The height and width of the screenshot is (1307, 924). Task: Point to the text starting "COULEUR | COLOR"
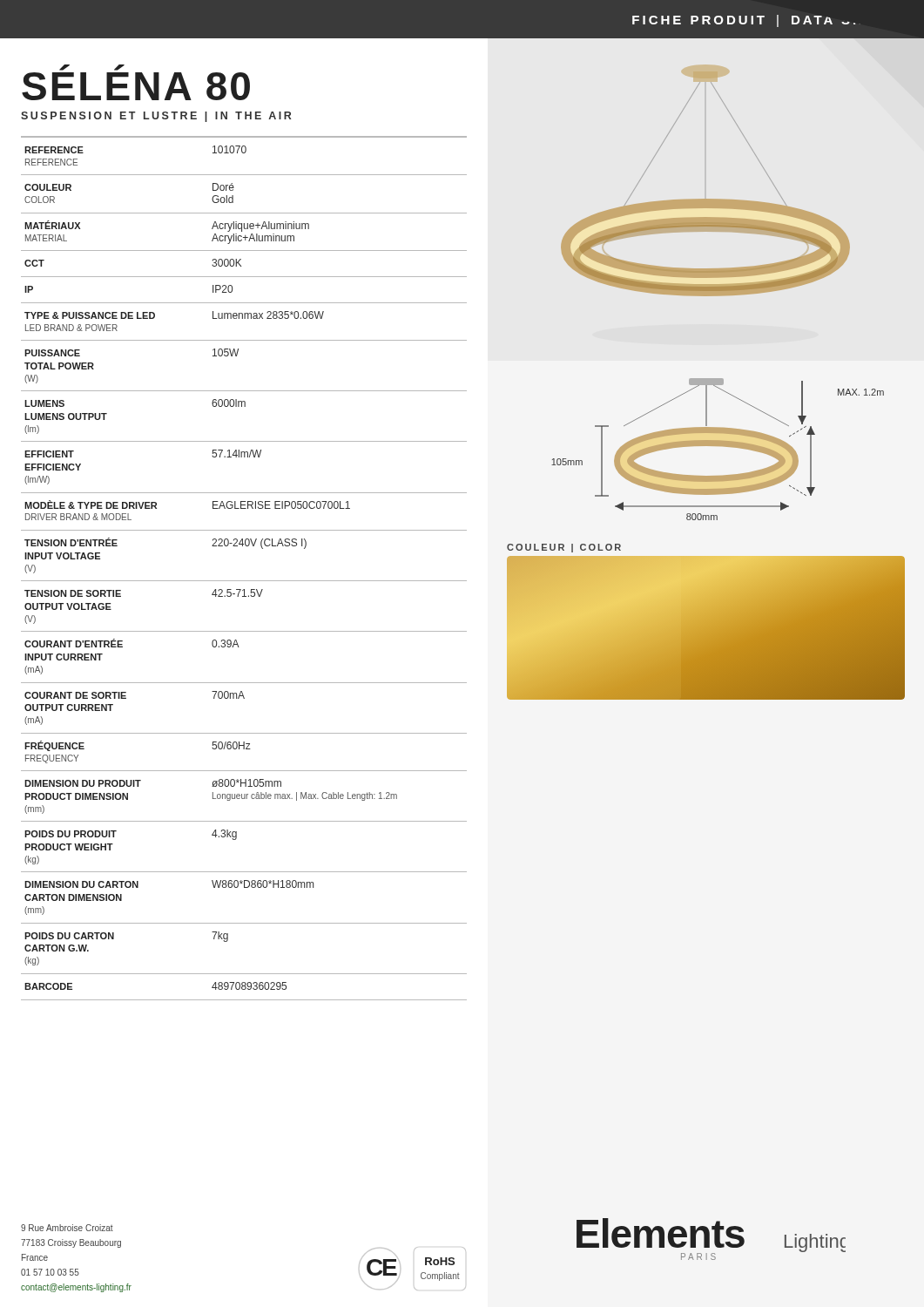[x=565, y=547]
